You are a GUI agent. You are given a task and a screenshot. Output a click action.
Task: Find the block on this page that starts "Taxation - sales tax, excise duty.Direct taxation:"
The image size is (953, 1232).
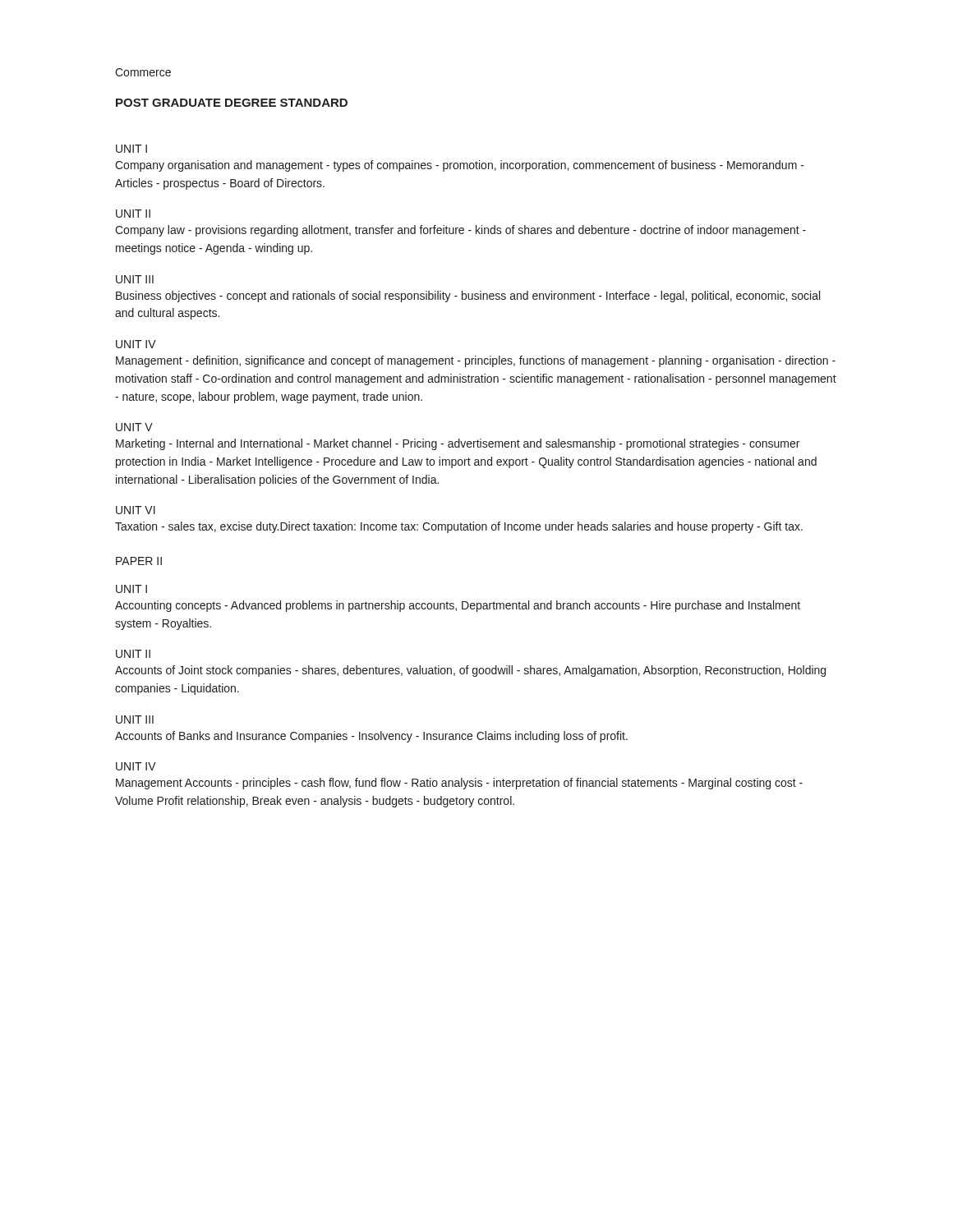pos(459,527)
